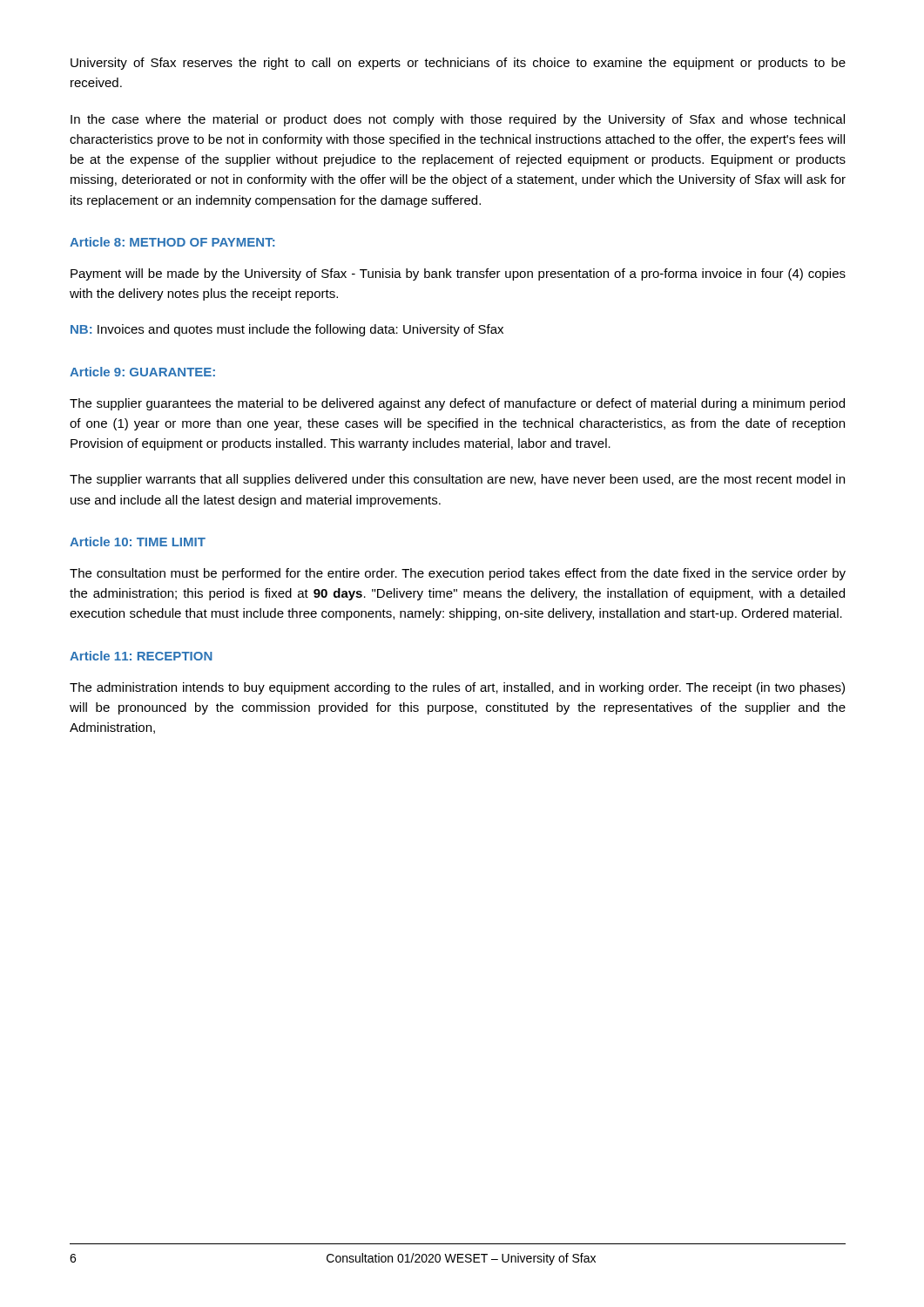Screen dimensions: 1307x924
Task: Select the block starting "Article 8: METHOD OF PAYMENT:"
Action: pos(173,242)
